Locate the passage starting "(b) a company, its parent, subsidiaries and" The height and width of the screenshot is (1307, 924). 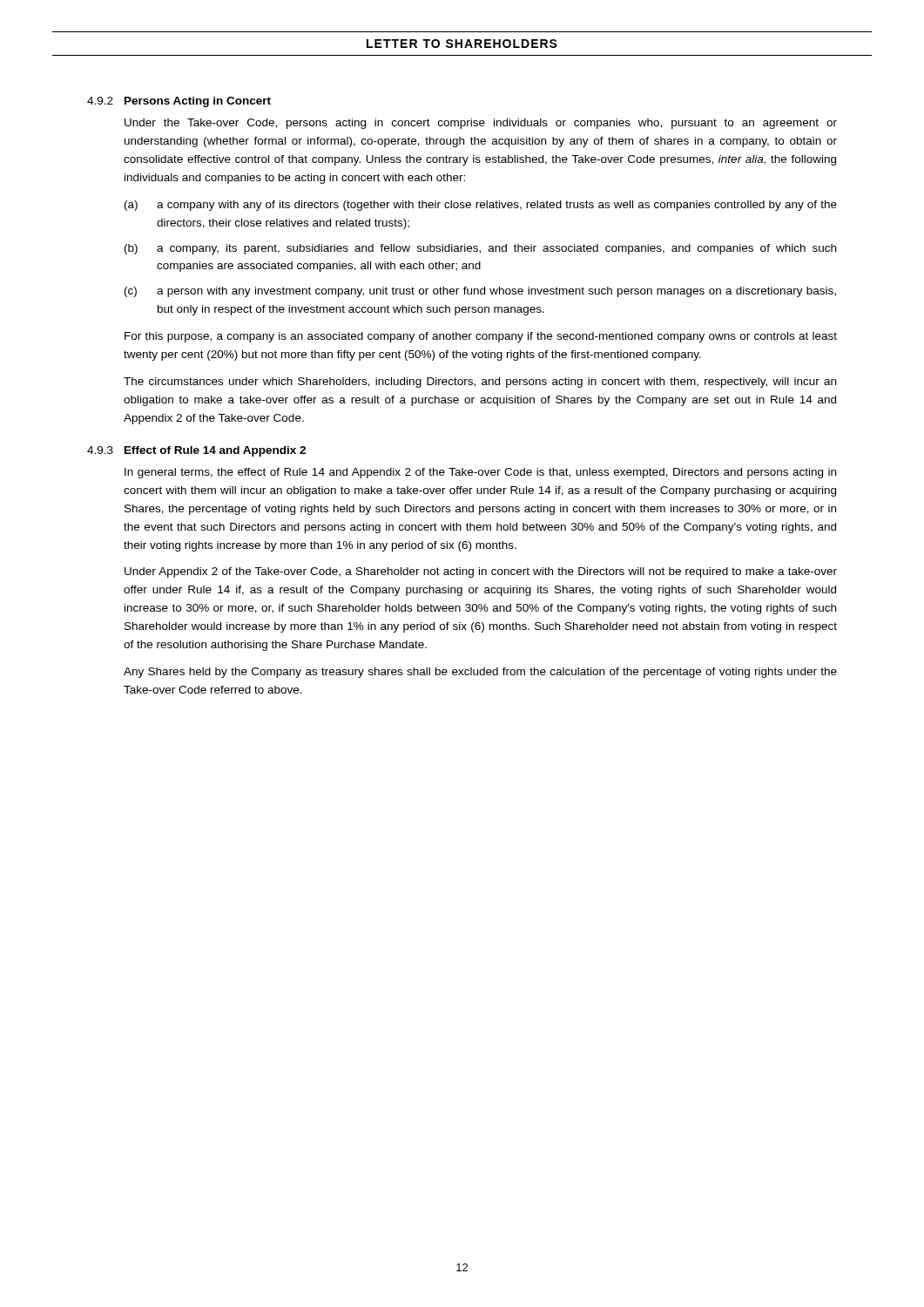(x=480, y=257)
